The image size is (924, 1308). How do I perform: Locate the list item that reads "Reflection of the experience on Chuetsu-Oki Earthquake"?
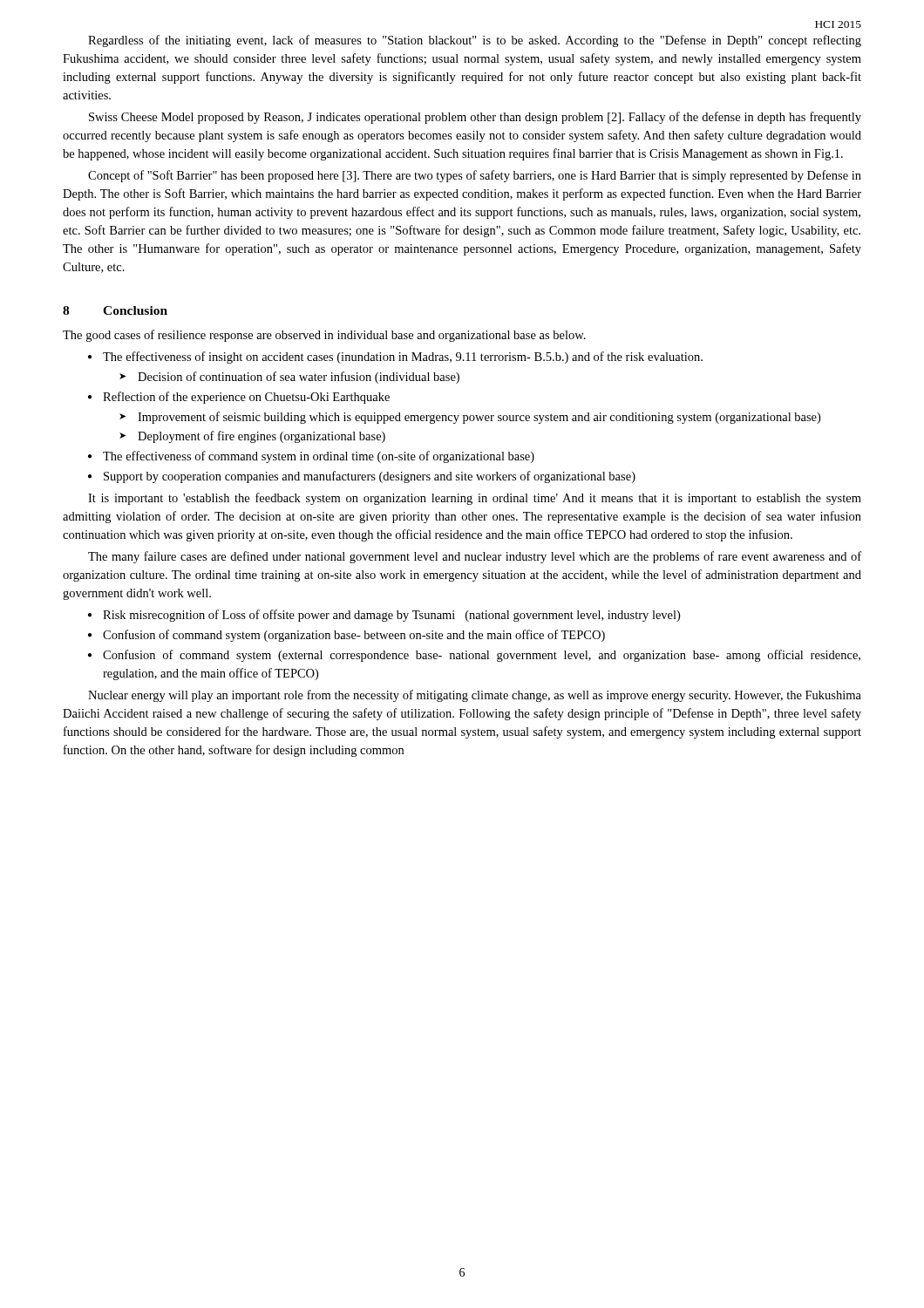(482, 417)
